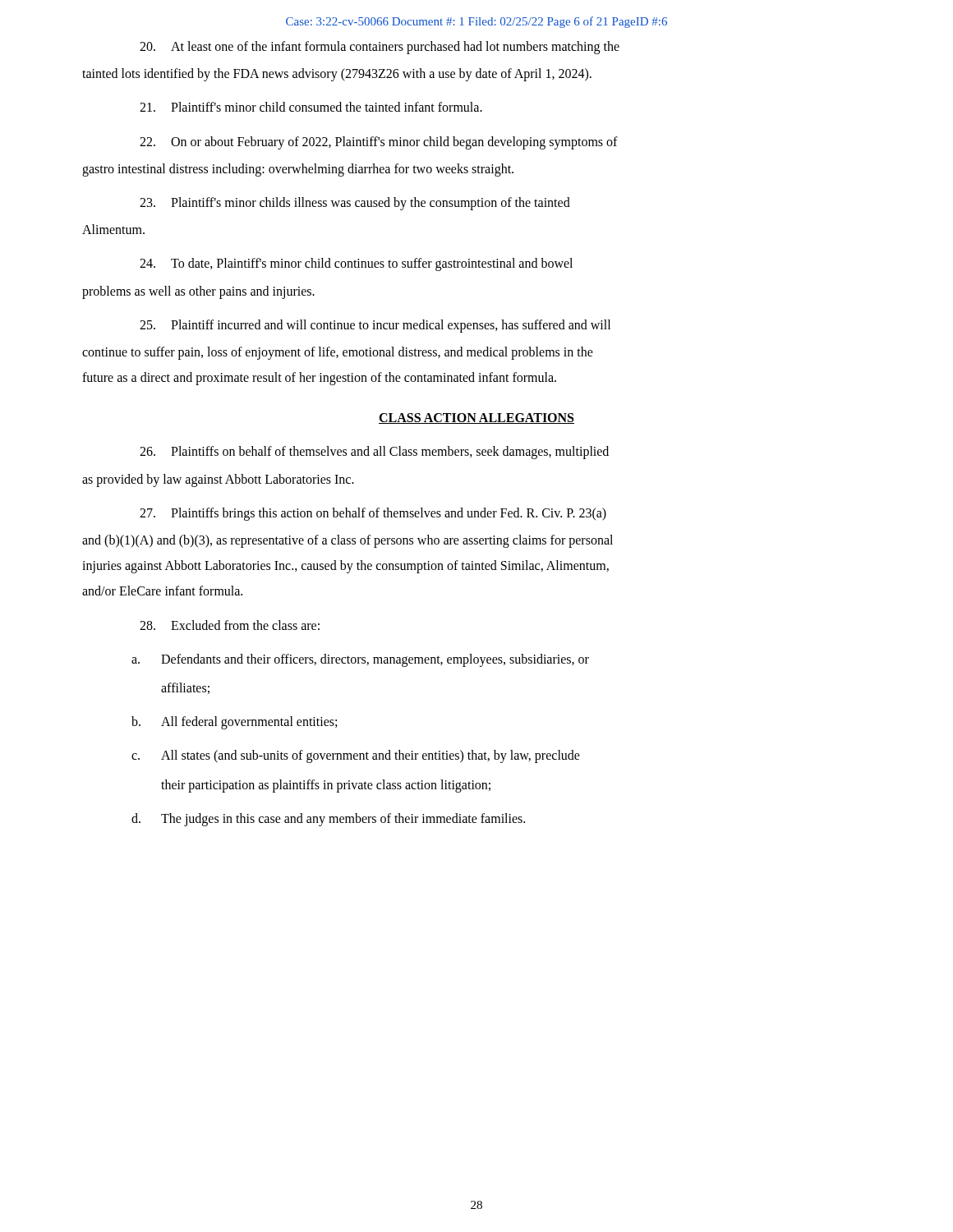
Task: Find the block on this page that starts "To date, Plaintiff's minor child"
Action: (x=476, y=277)
